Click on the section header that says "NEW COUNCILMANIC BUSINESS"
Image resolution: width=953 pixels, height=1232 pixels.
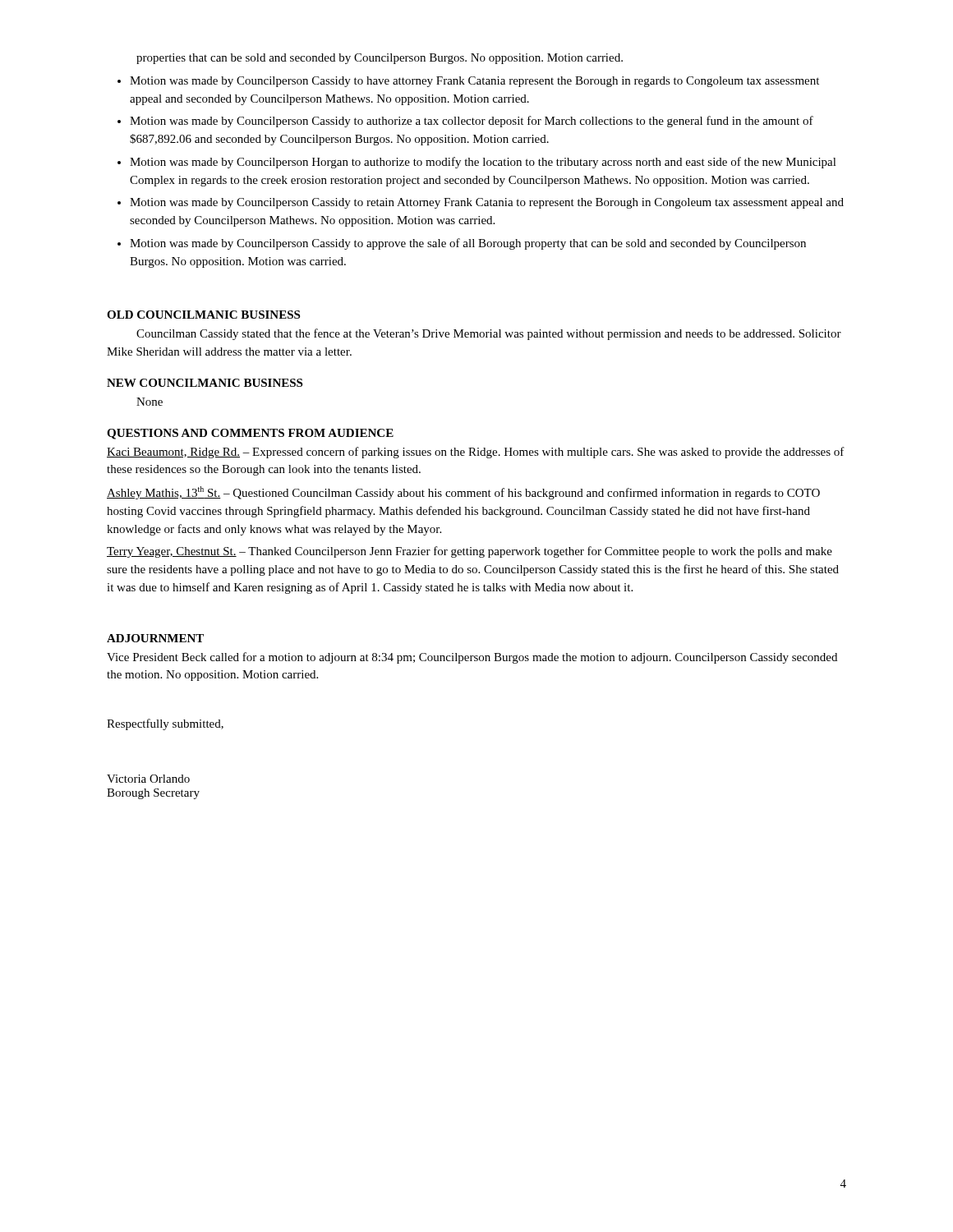pos(205,383)
